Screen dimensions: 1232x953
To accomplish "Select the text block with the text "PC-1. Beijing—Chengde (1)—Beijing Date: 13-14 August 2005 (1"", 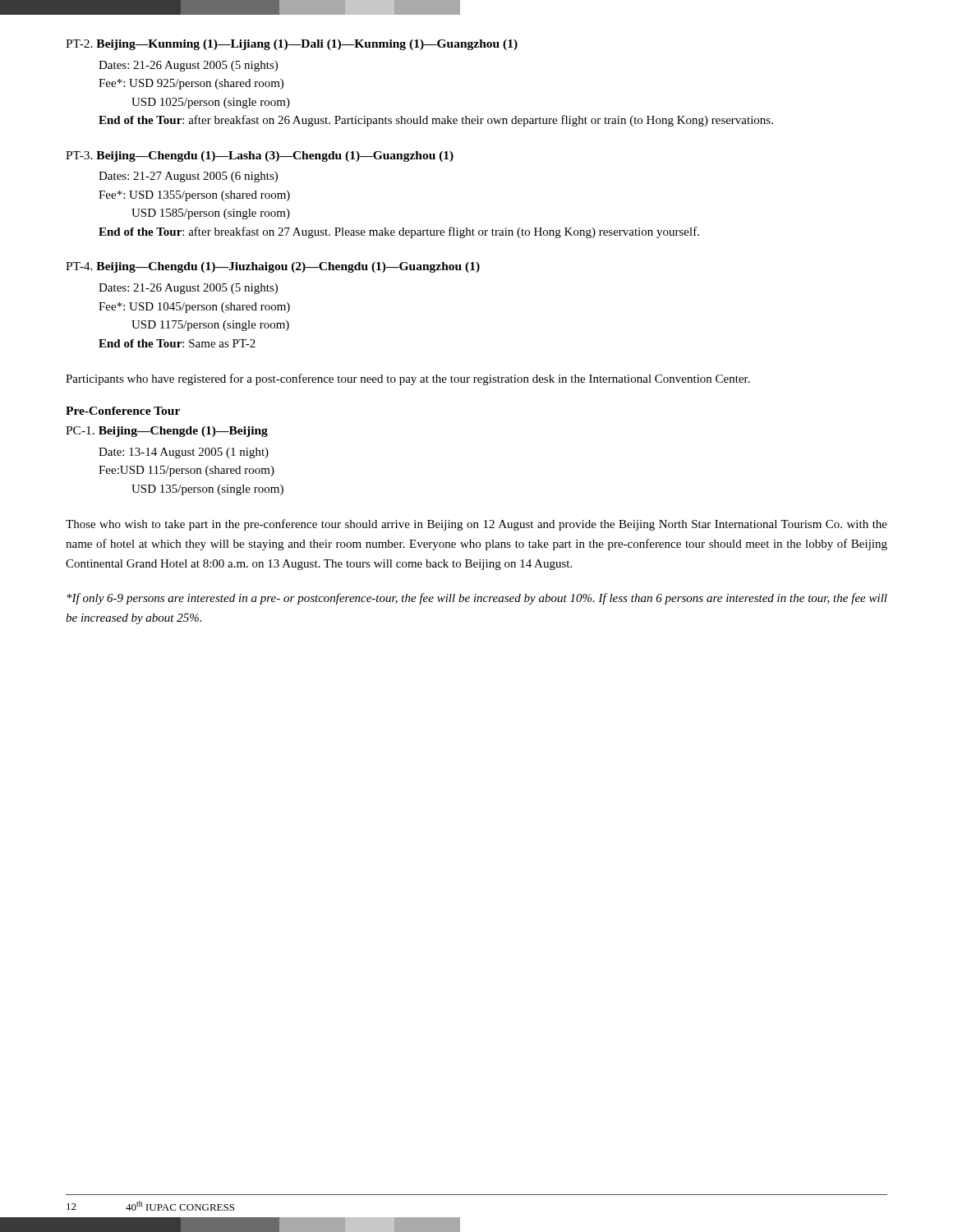I will 167,432.
